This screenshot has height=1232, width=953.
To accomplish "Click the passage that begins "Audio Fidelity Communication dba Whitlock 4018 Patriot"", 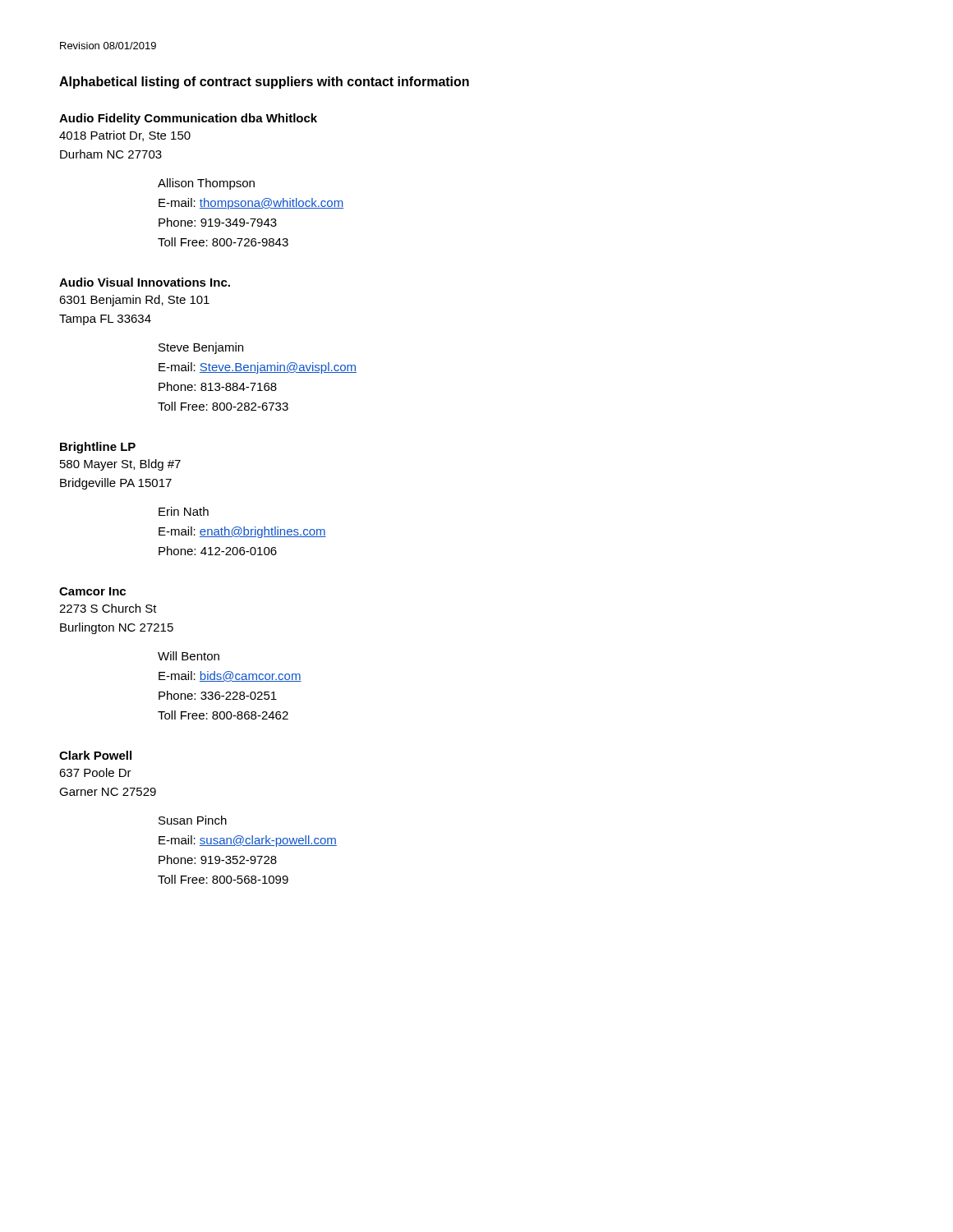I will coord(188,119).
